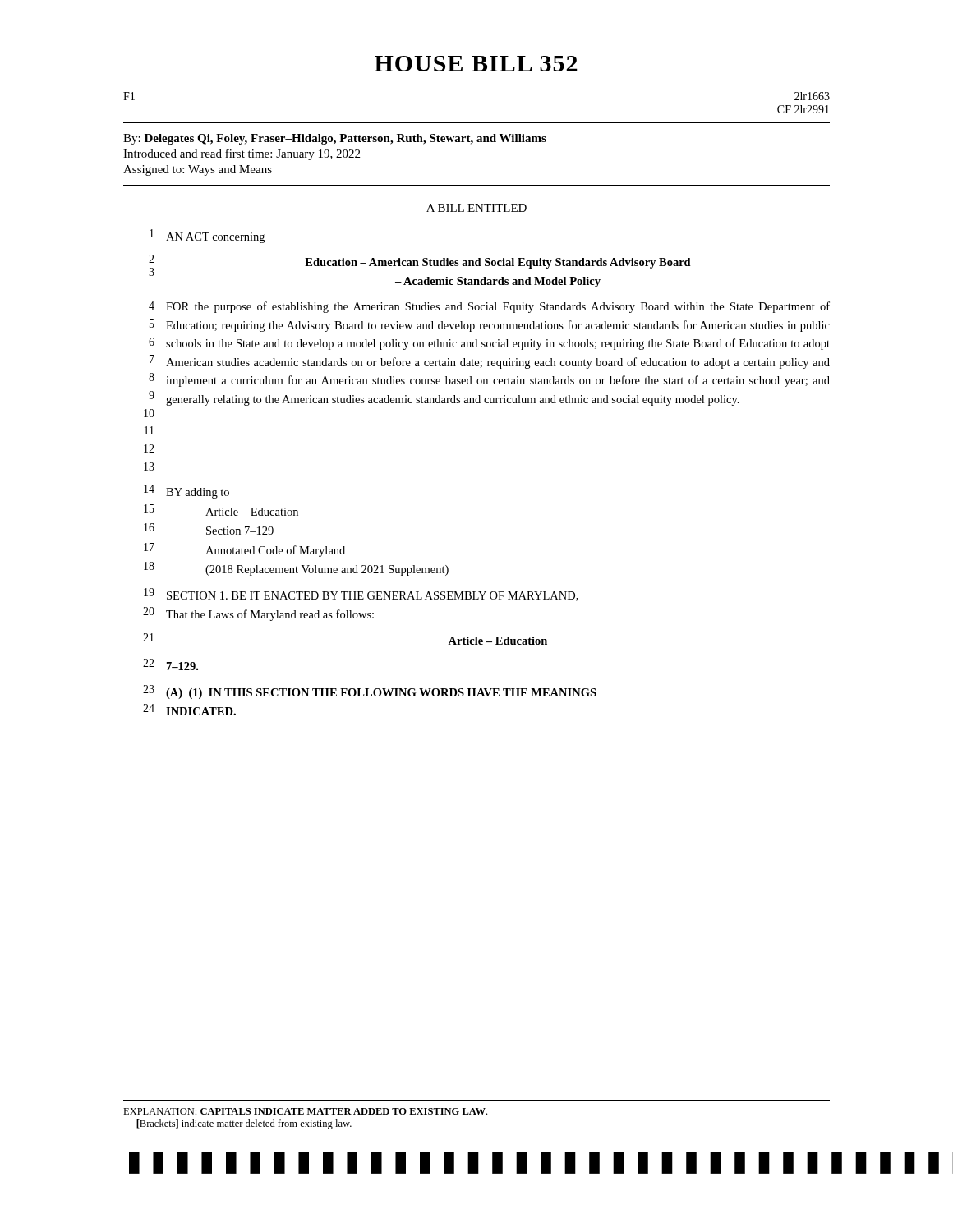
Task: Locate the passage starting "22 7–129."
Action: tap(170, 664)
